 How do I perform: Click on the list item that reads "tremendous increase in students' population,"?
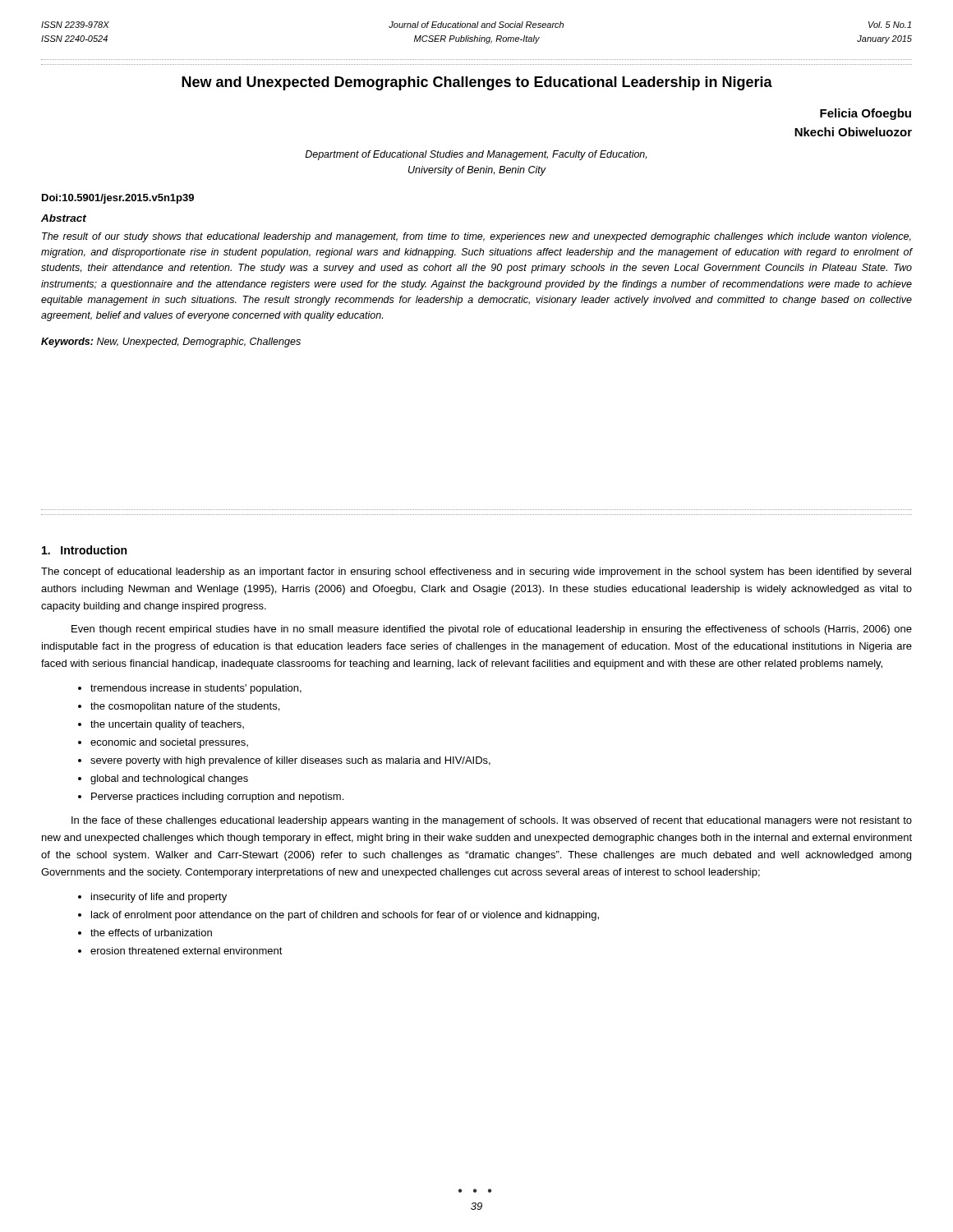pyautogui.click(x=196, y=688)
